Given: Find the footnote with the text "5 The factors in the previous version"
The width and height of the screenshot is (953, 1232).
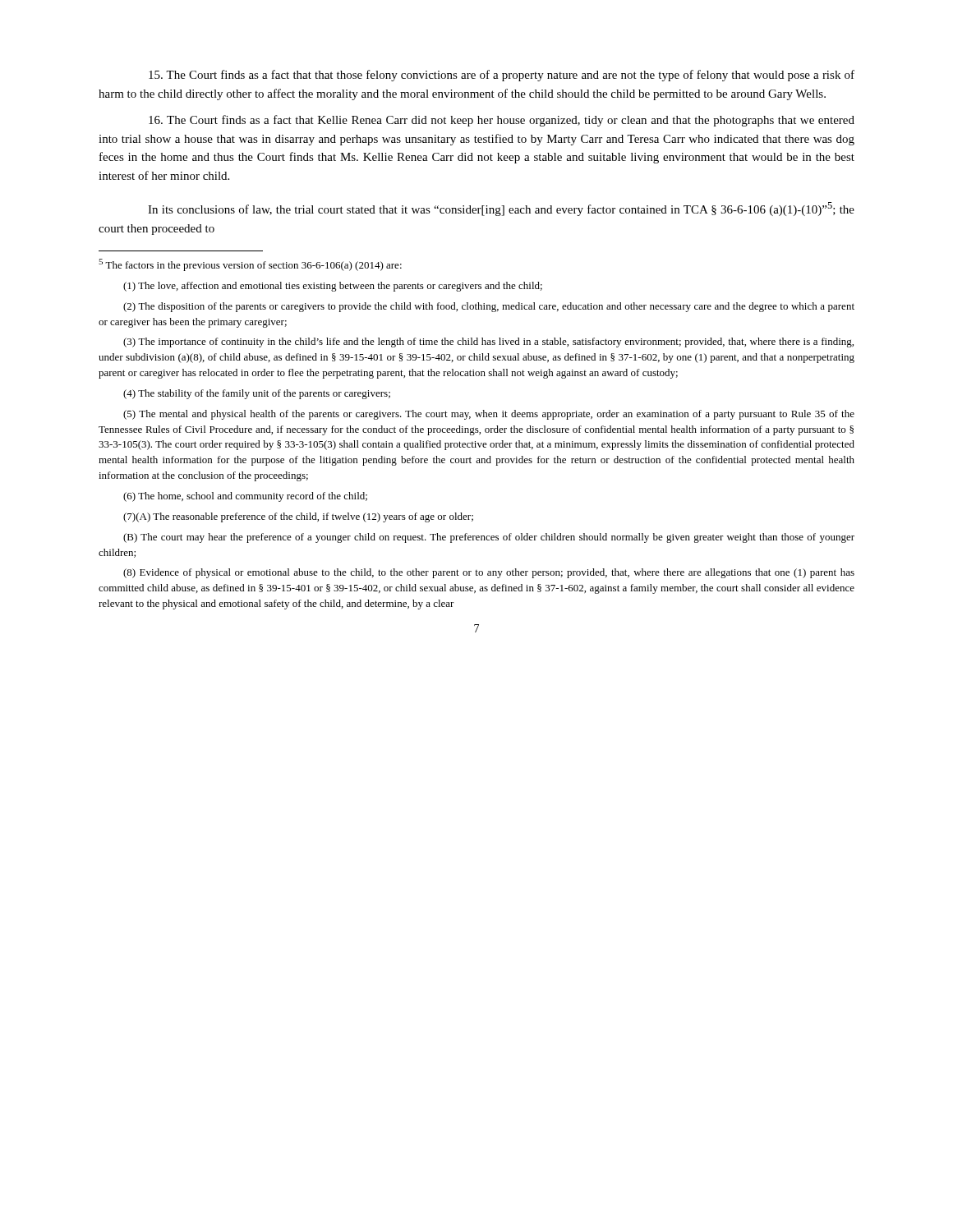Looking at the screenshot, I should pyautogui.click(x=476, y=435).
